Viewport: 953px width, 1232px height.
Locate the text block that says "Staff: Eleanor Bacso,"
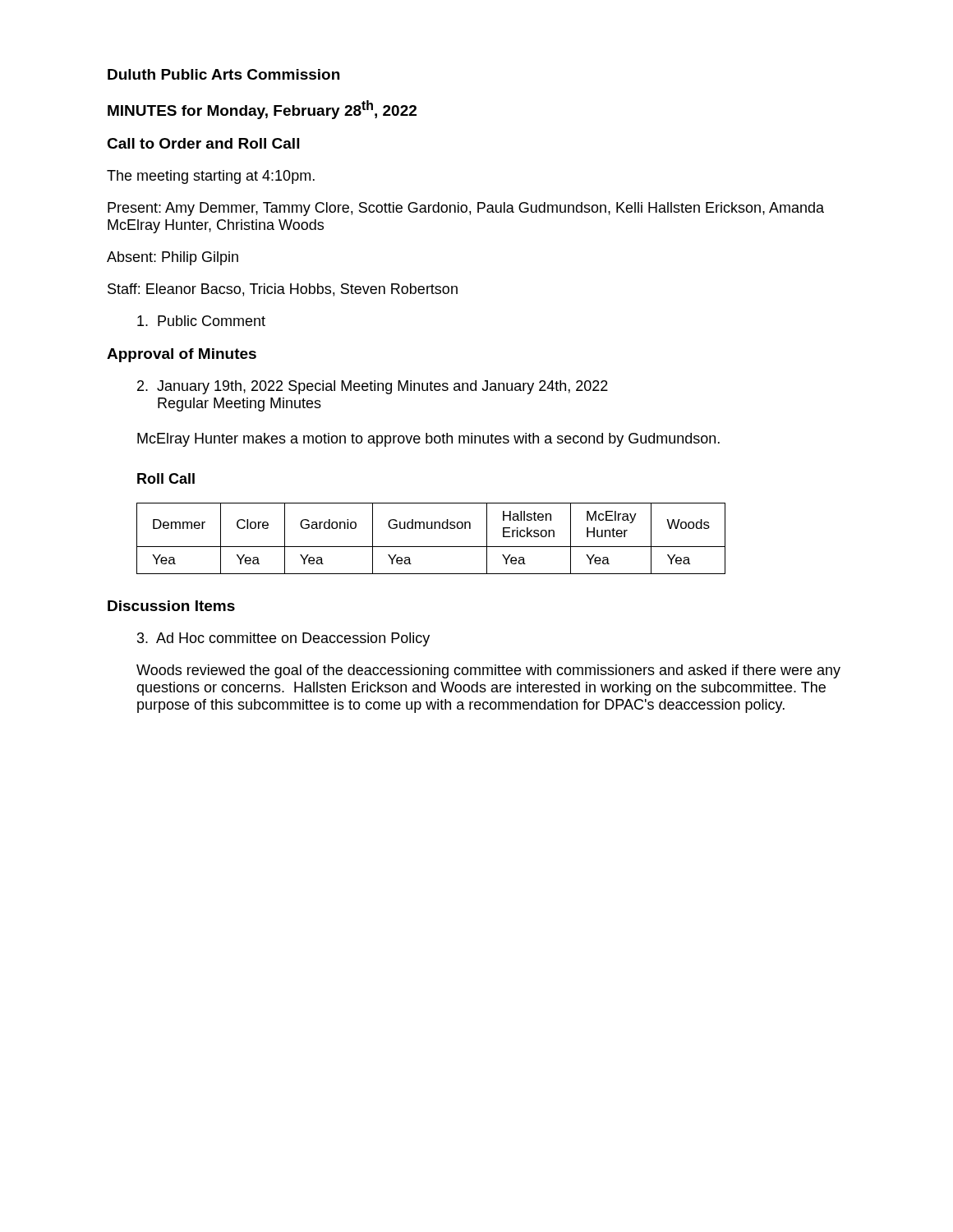click(283, 289)
